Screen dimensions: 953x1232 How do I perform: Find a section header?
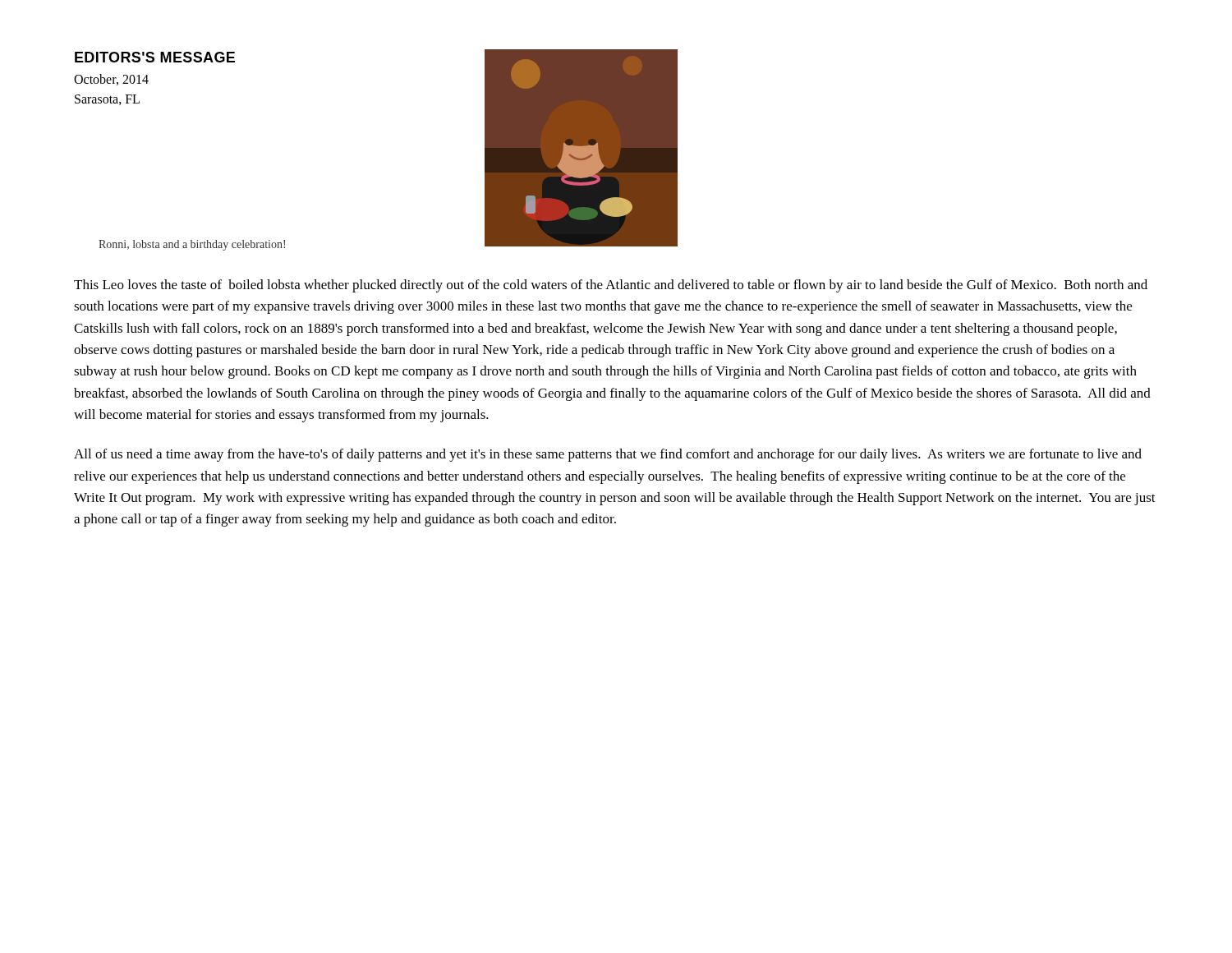click(x=155, y=58)
